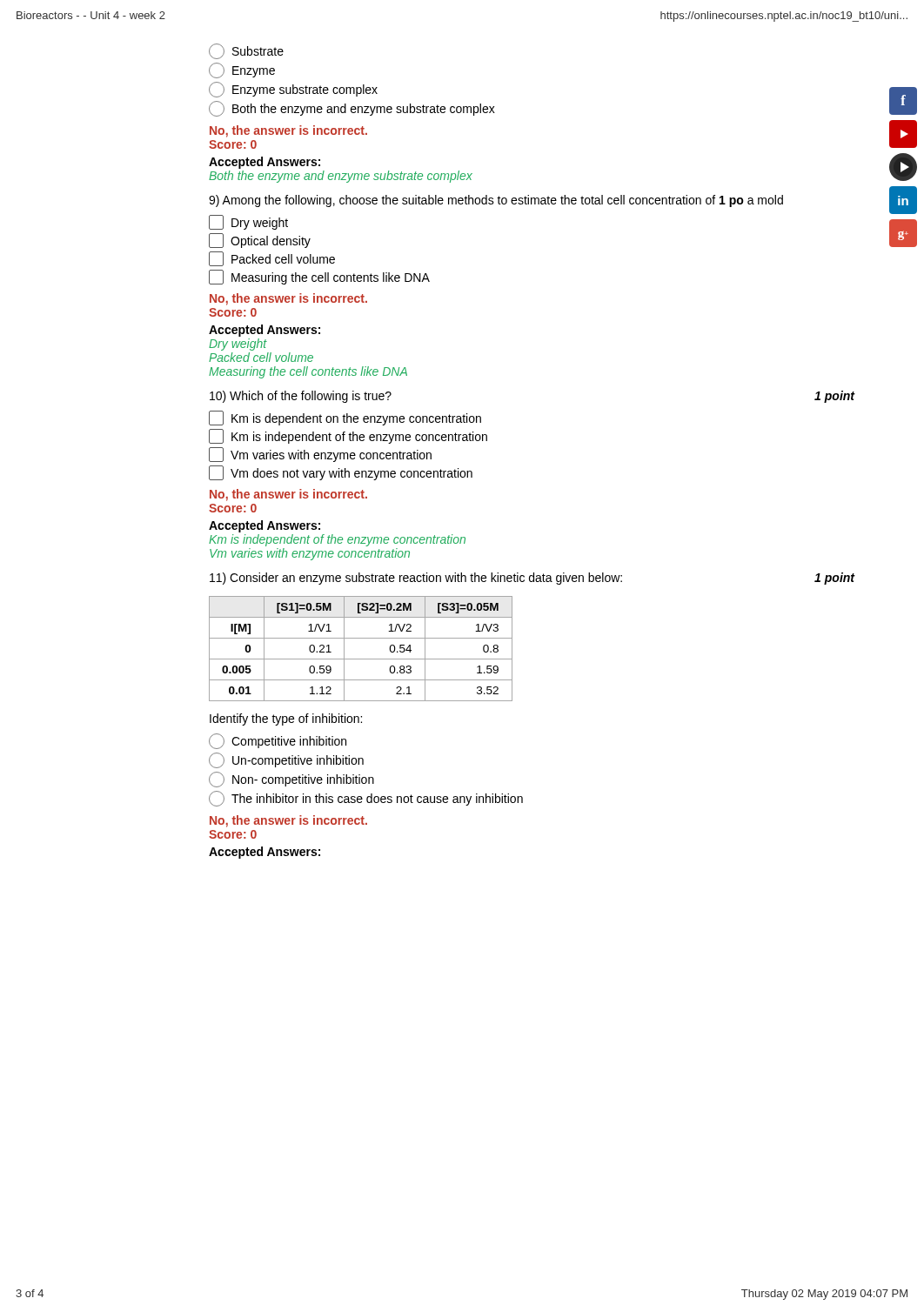The height and width of the screenshot is (1305, 924).
Task: Point to the passage starting "9) Among the"
Action: tap(496, 200)
